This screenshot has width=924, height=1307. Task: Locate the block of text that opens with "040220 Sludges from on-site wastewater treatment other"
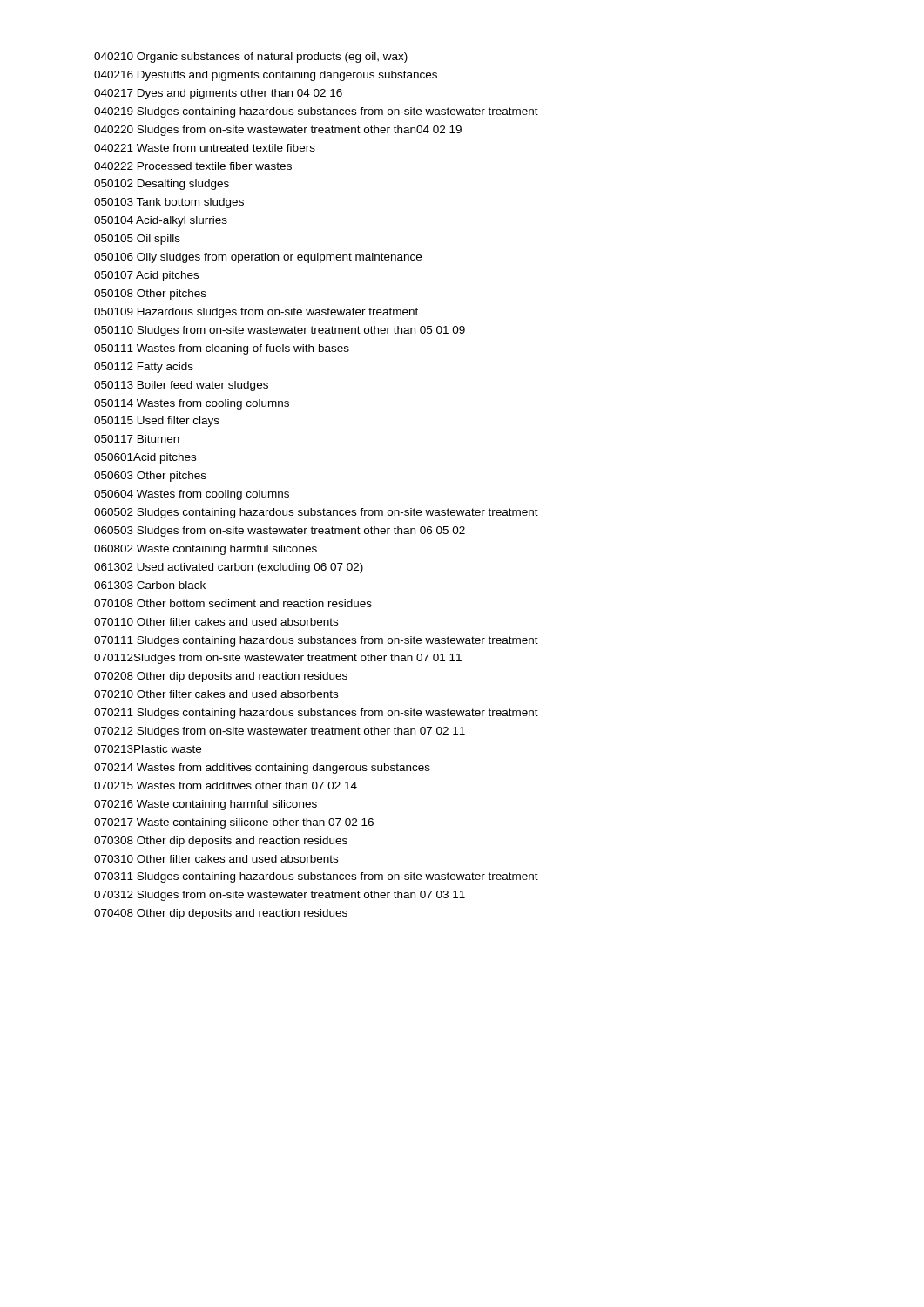tap(278, 129)
